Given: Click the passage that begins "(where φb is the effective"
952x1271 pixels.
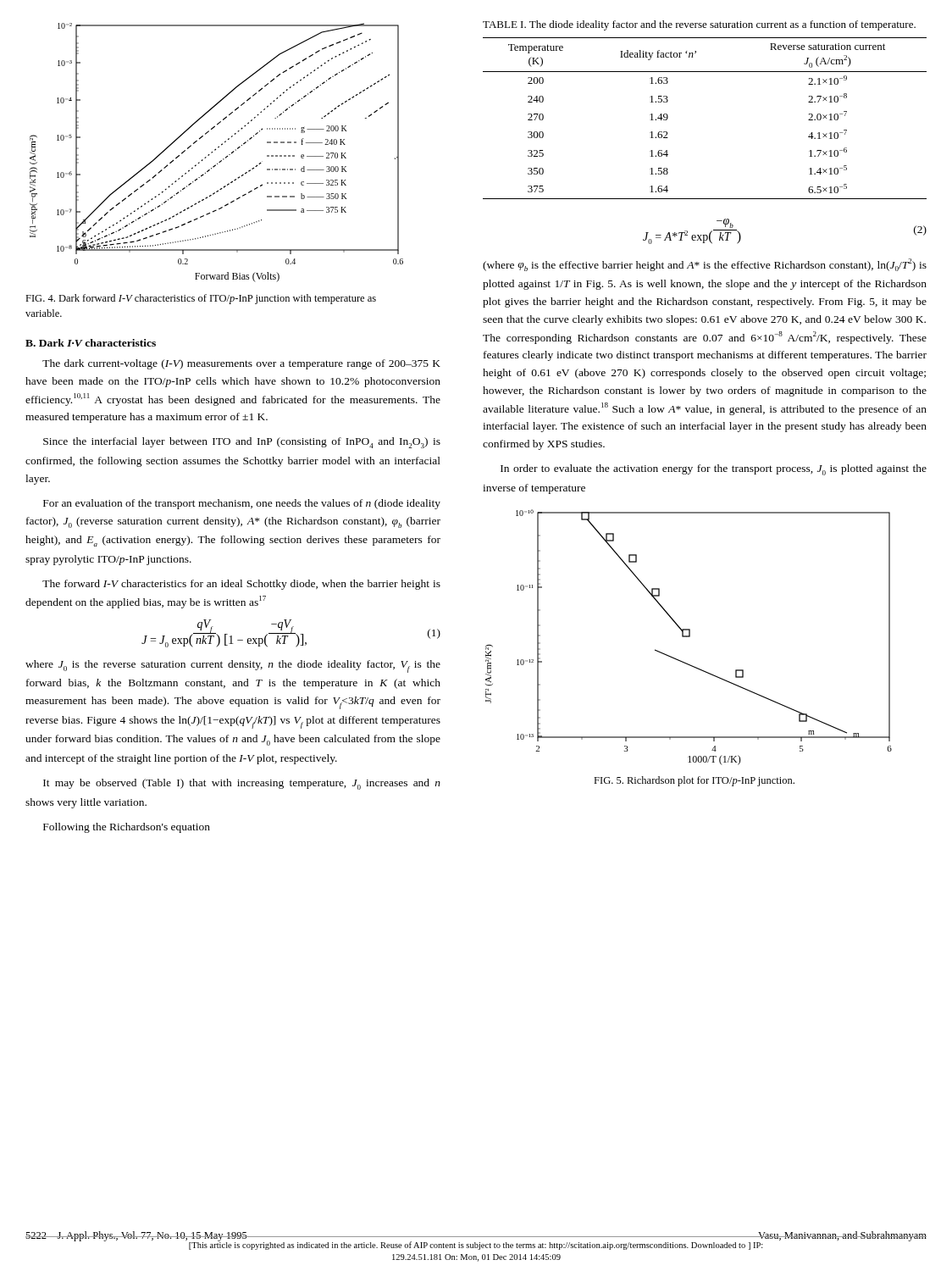Looking at the screenshot, I should [705, 376].
